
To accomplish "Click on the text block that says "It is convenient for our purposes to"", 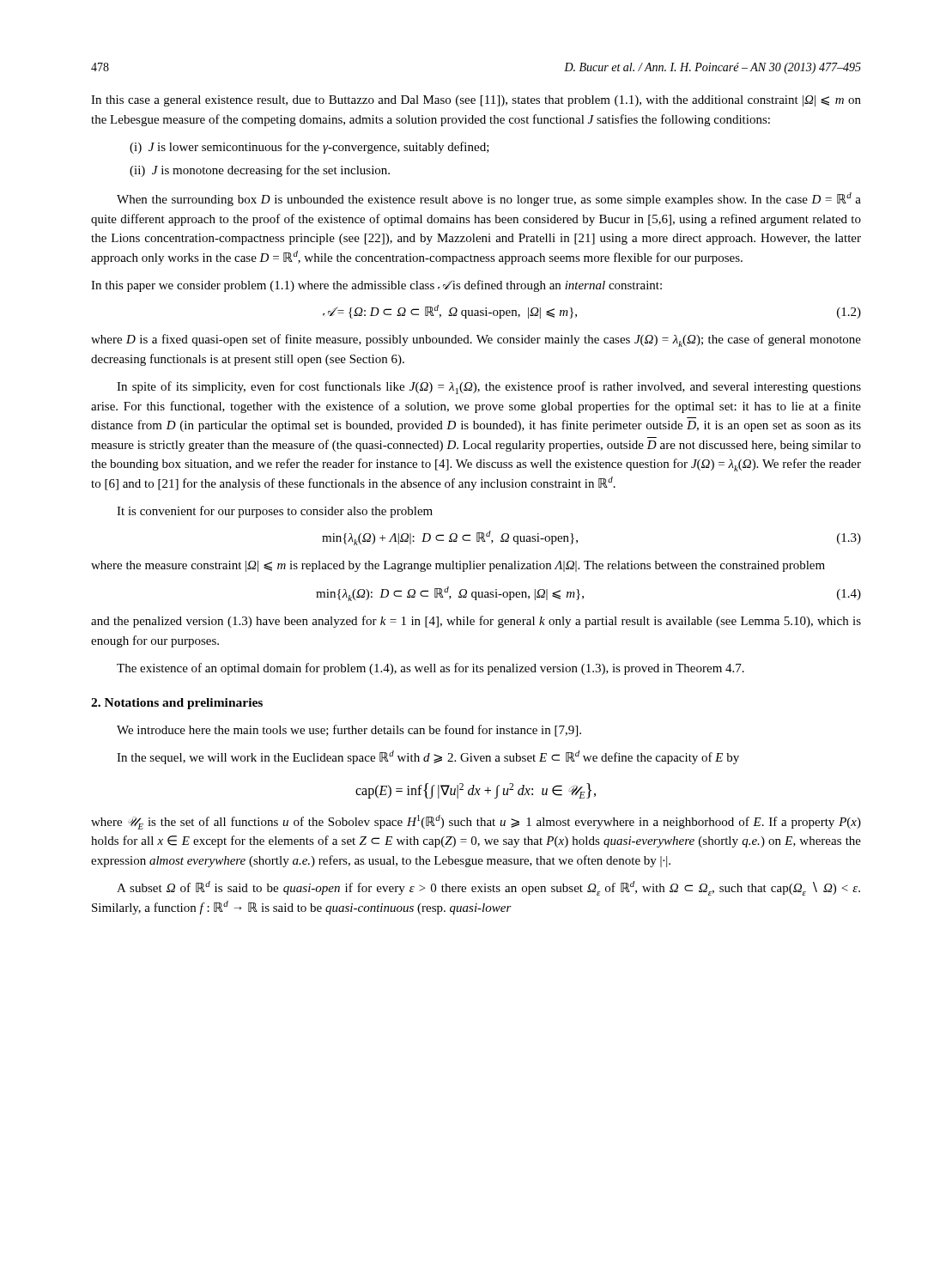I will 275,511.
